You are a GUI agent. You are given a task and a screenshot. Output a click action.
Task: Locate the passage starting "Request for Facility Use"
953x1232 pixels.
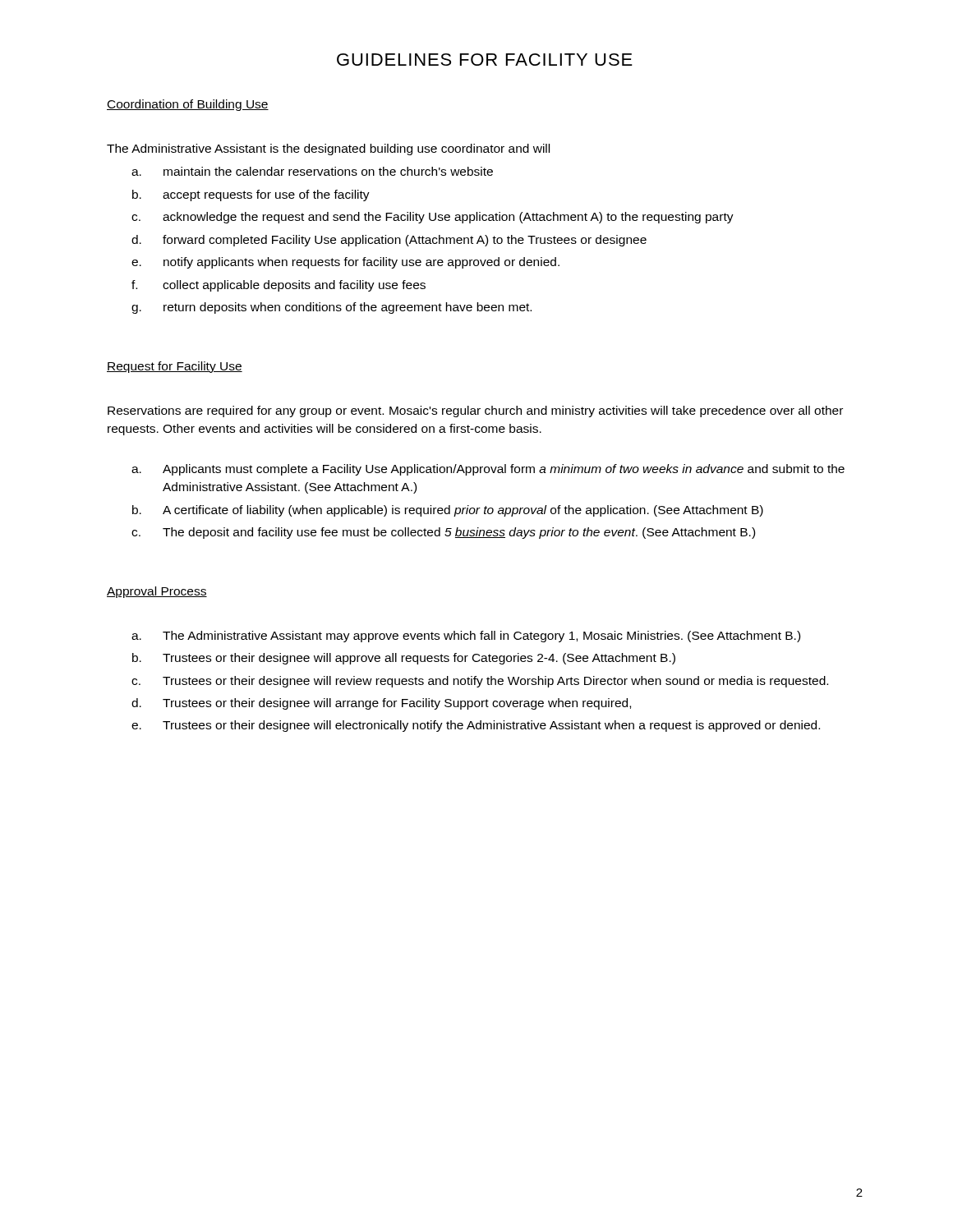point(175,367)
